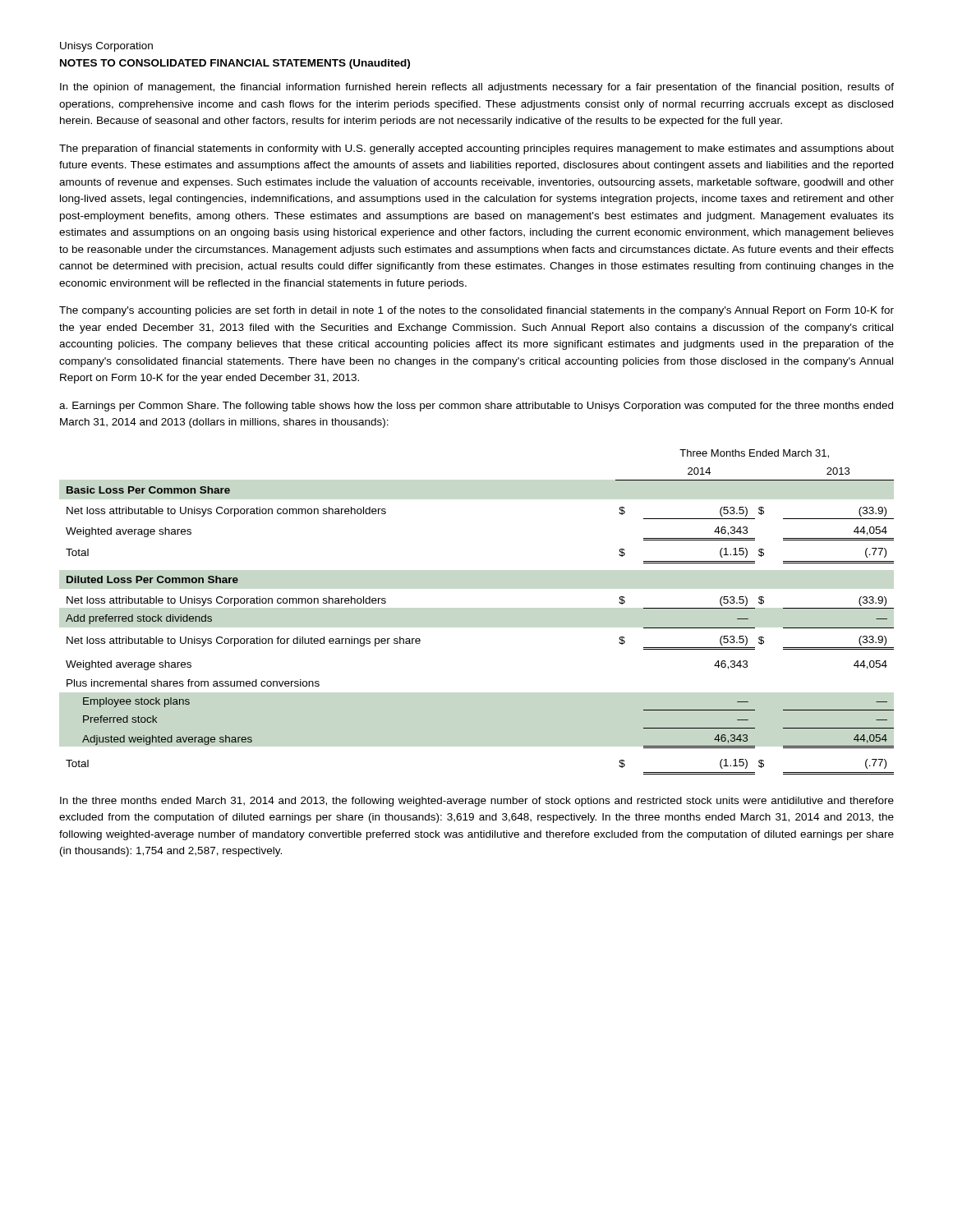Click where it says "NOTES TO CONSOLIDATED FINANCIAL STATEMENTS (Unaudited)"
The image size is (953, 1232).
[235, 63]
